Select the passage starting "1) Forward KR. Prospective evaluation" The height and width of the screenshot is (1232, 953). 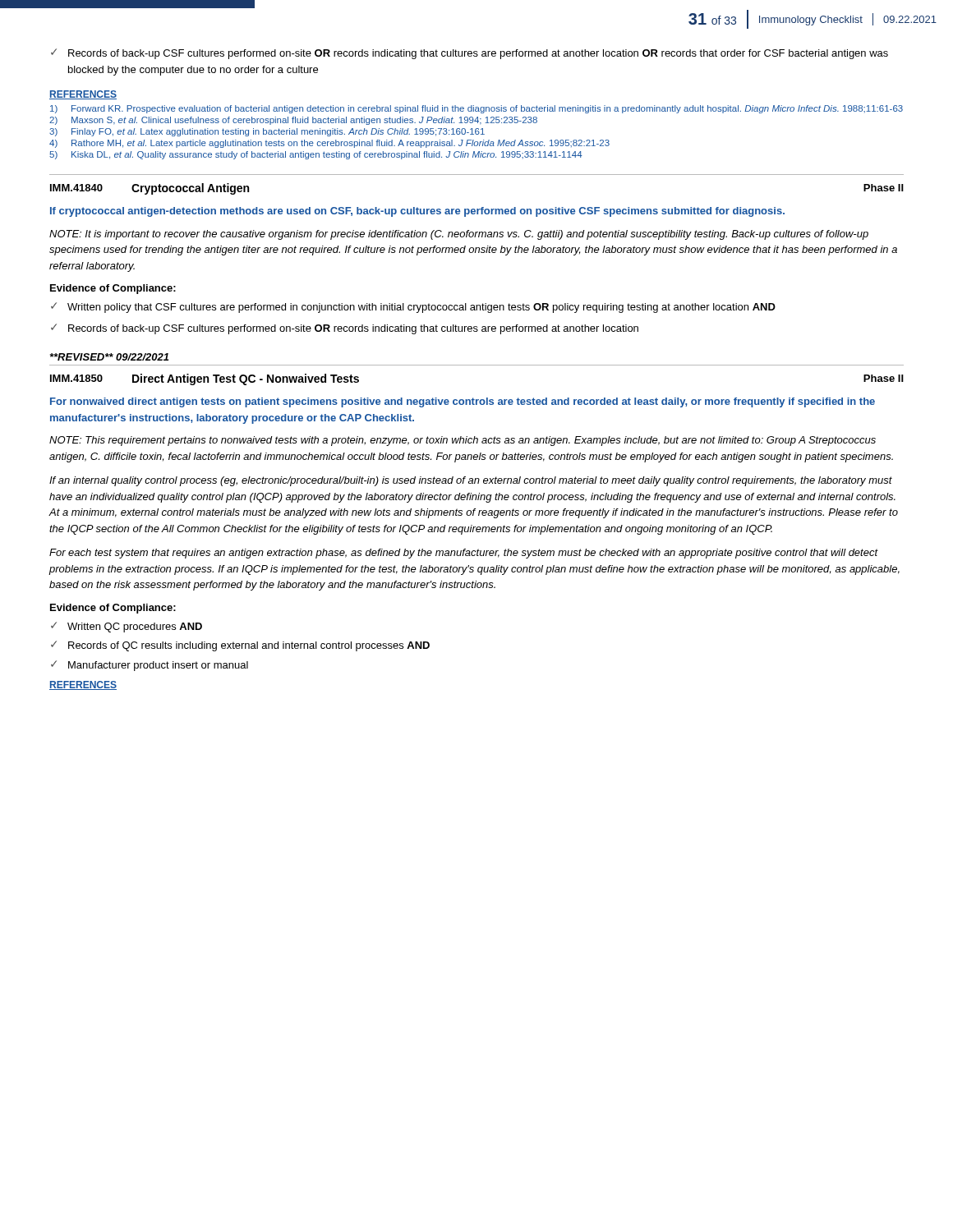tap(476, 108)
